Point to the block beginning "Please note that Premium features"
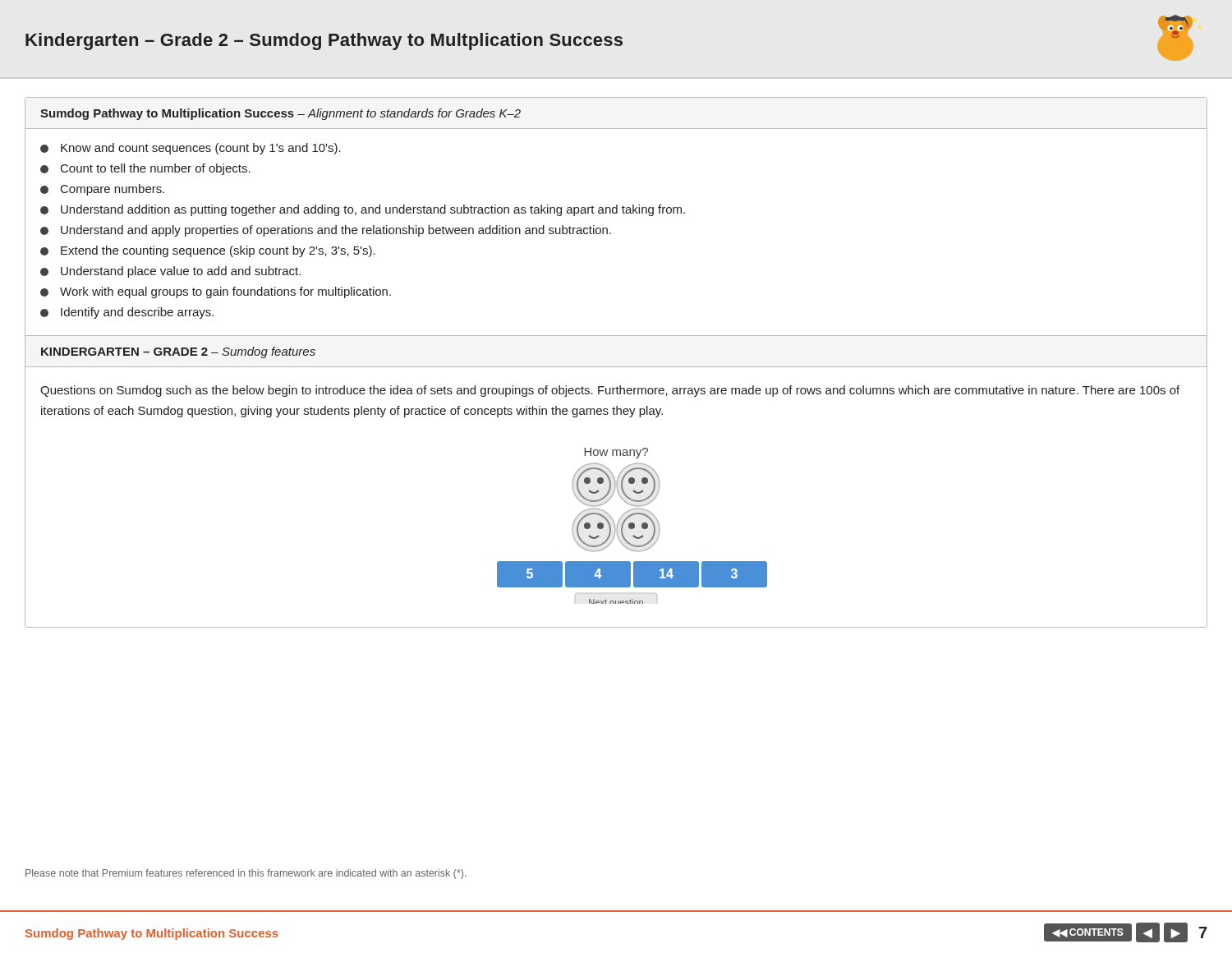 246,873
